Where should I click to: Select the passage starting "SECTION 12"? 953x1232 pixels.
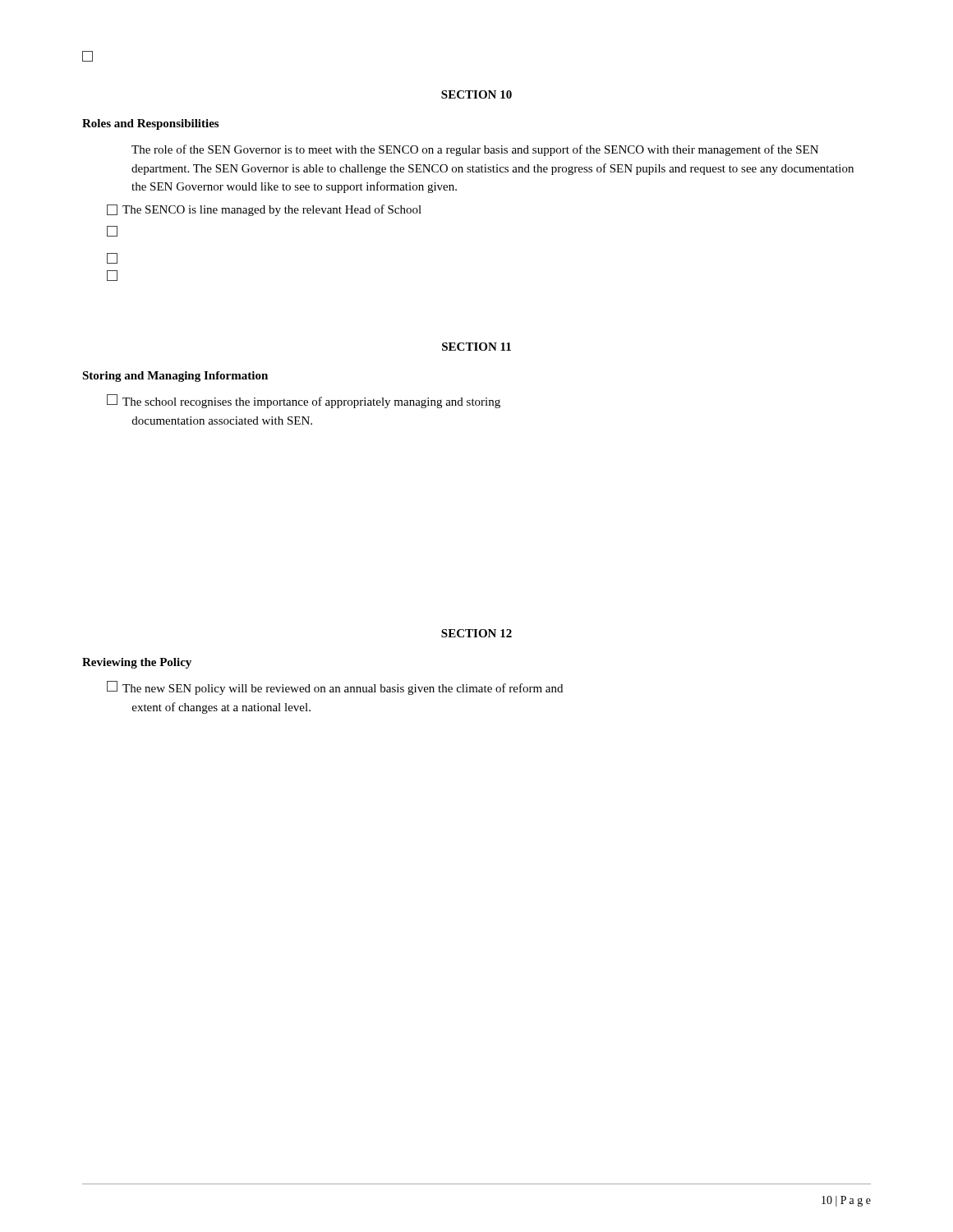coord(476,633)
